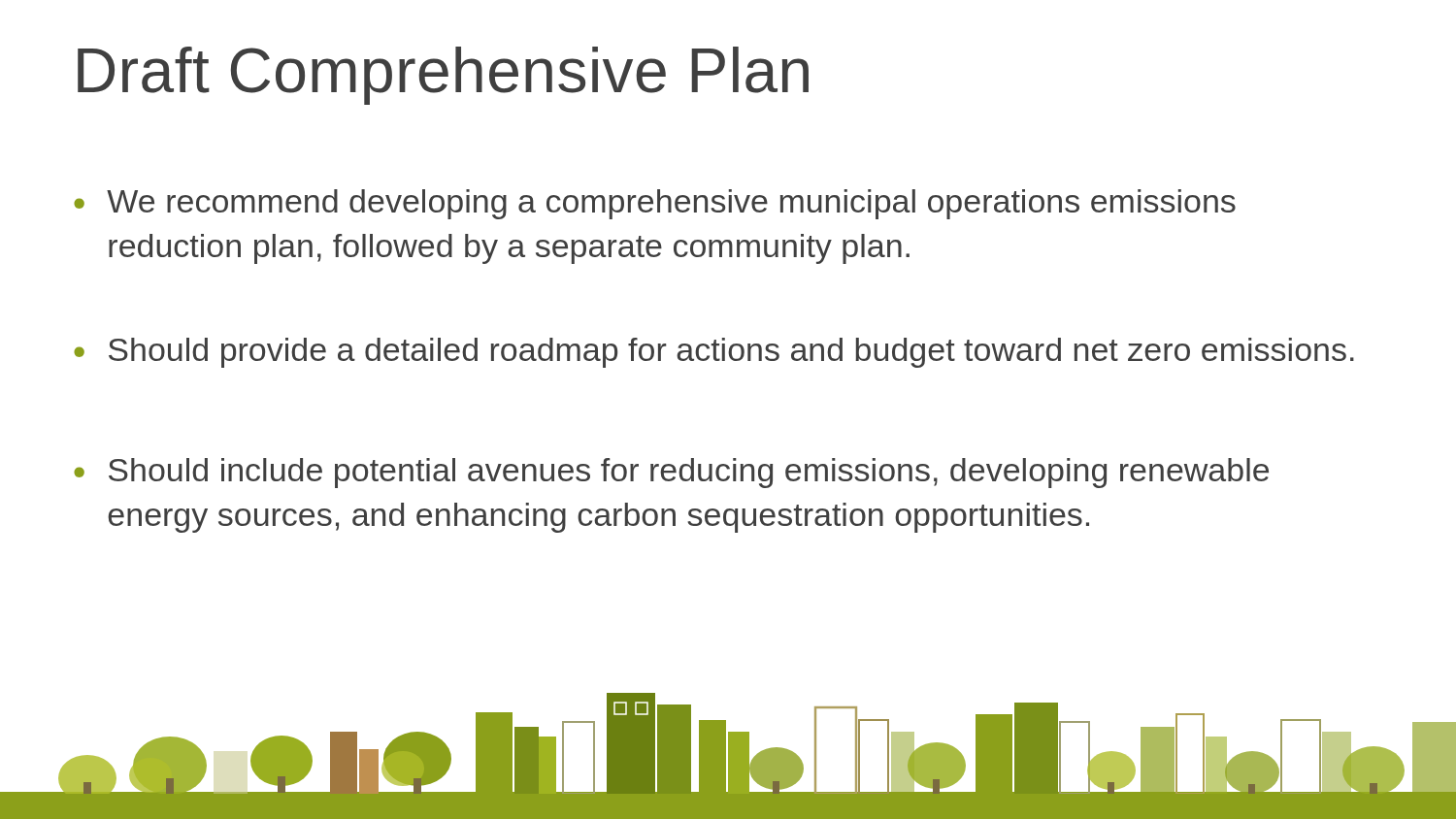
Task: Find the title
Action: coord(443,71)
